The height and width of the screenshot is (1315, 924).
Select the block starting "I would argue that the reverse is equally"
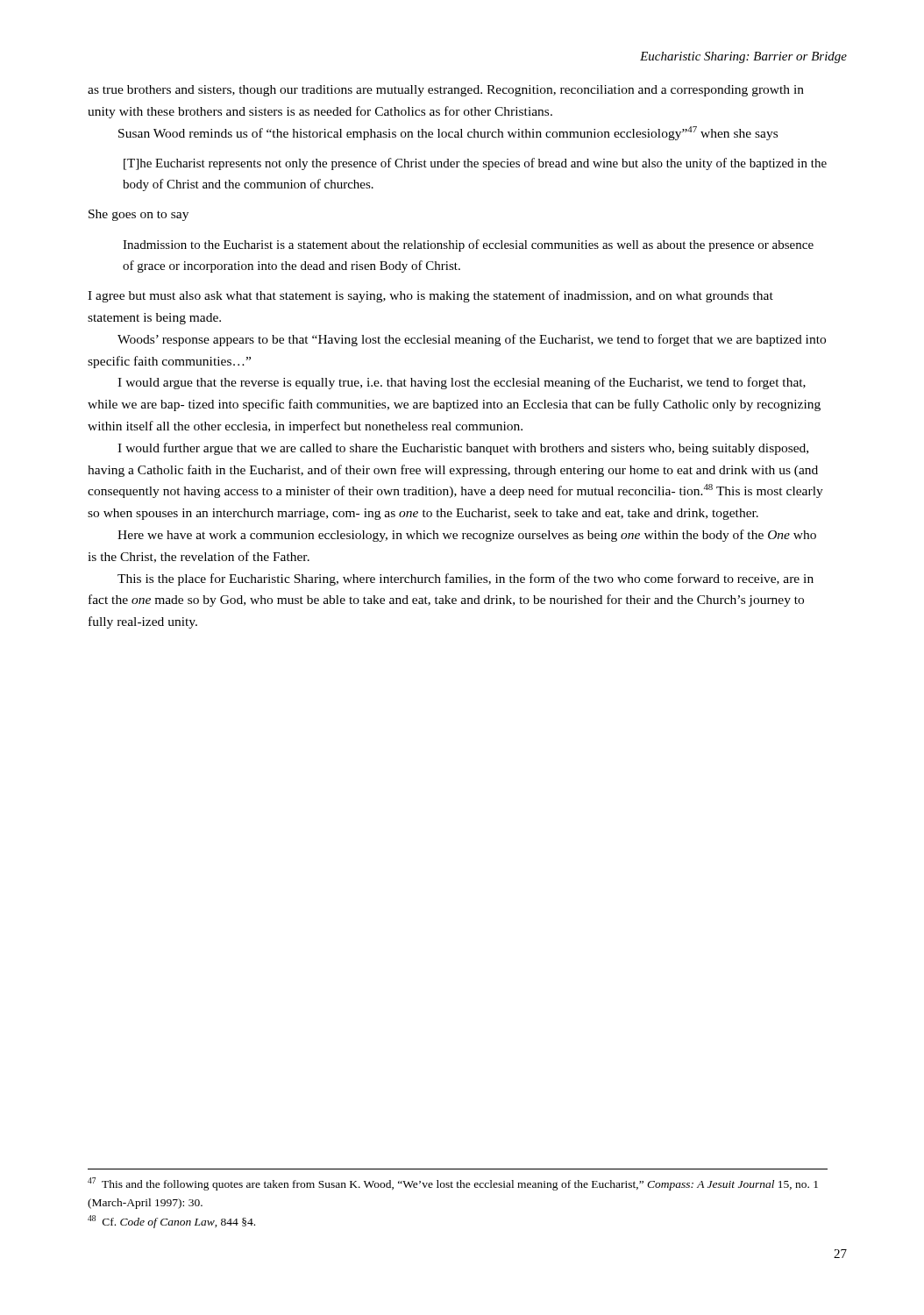tap(458, 405)
